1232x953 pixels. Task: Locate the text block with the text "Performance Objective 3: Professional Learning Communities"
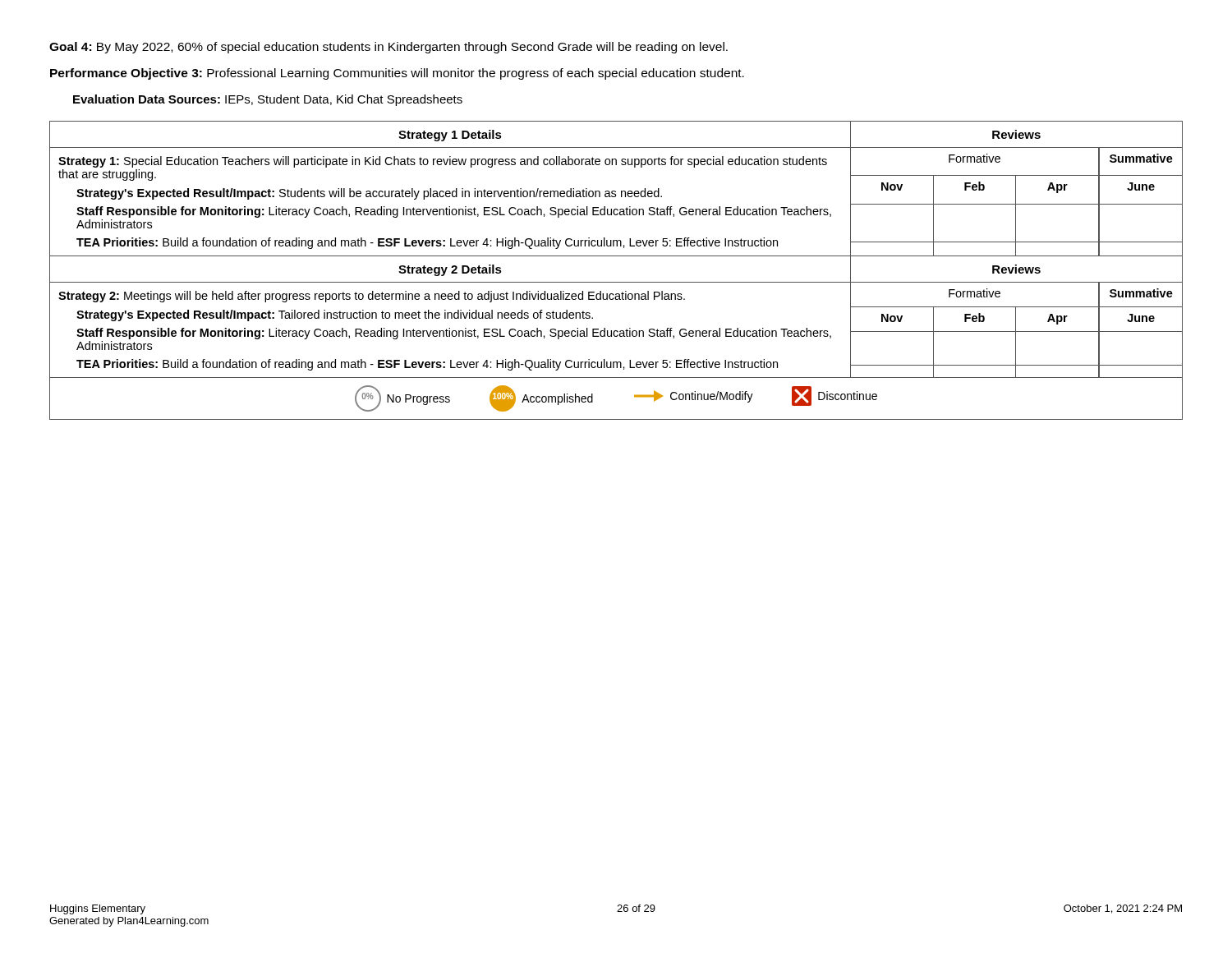(x=397, y=73)
